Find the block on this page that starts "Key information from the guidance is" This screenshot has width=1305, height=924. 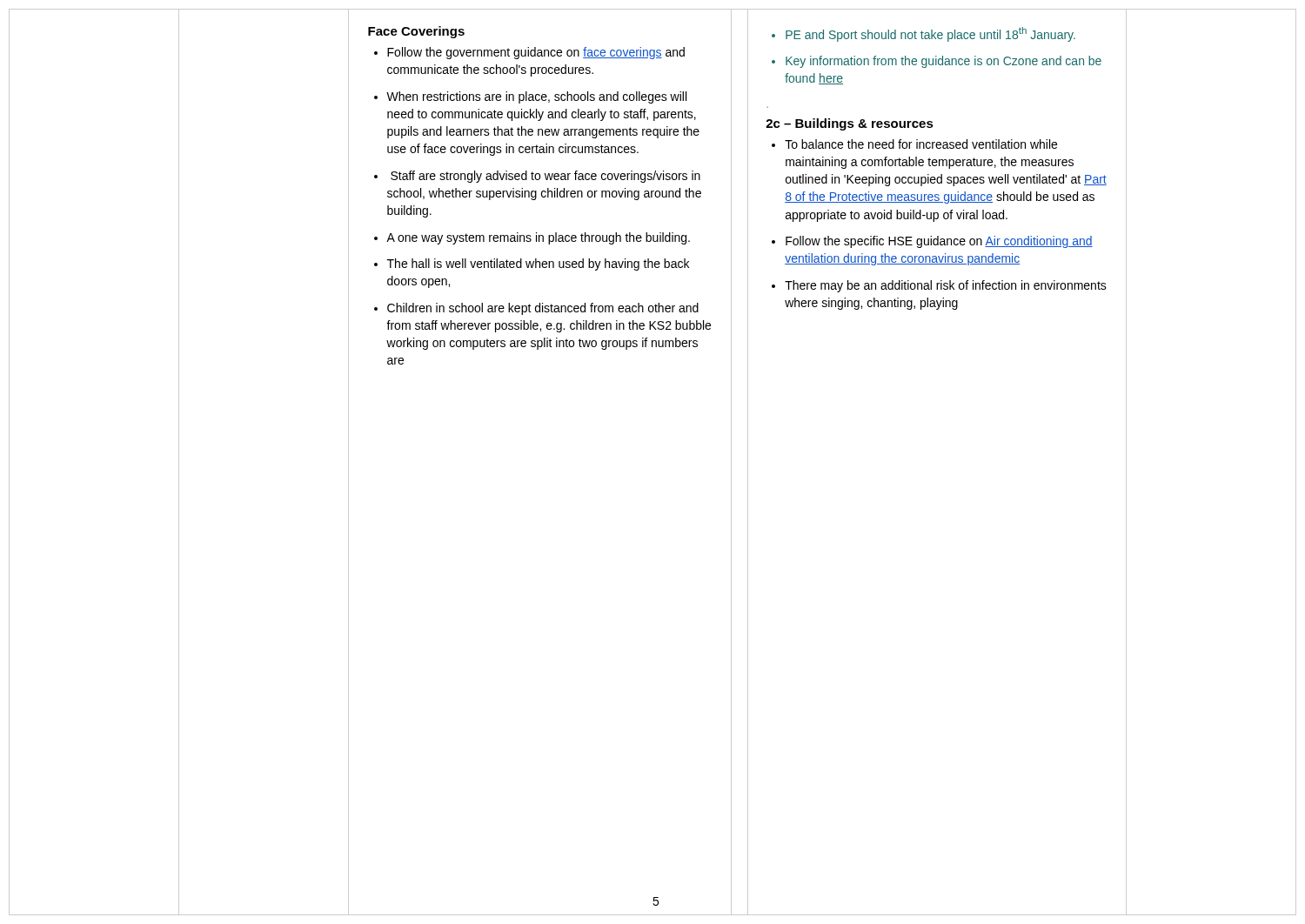coord(943,70)
